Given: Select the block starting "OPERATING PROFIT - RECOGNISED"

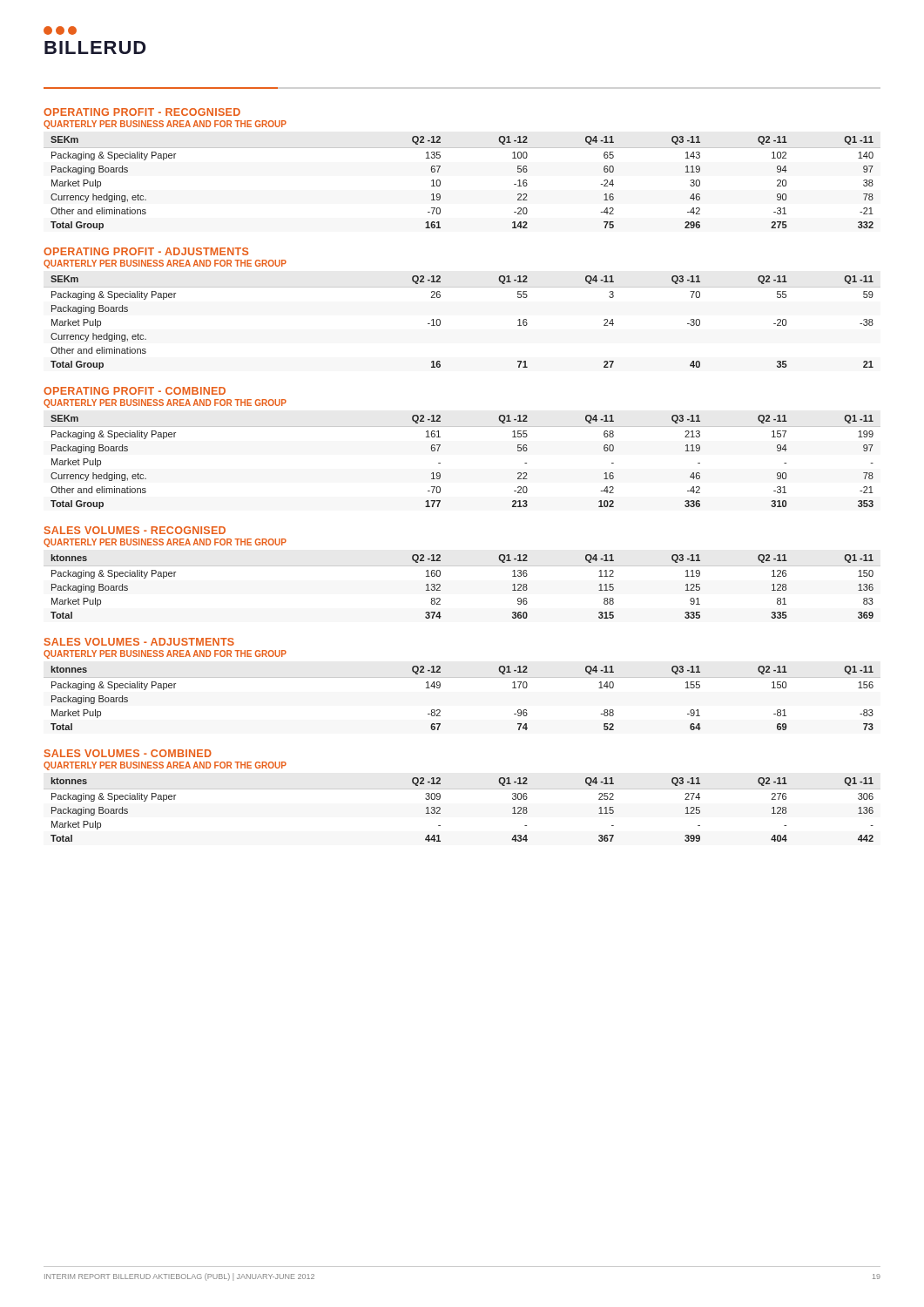Looking at the screenshot, I should tap(142, 112).
